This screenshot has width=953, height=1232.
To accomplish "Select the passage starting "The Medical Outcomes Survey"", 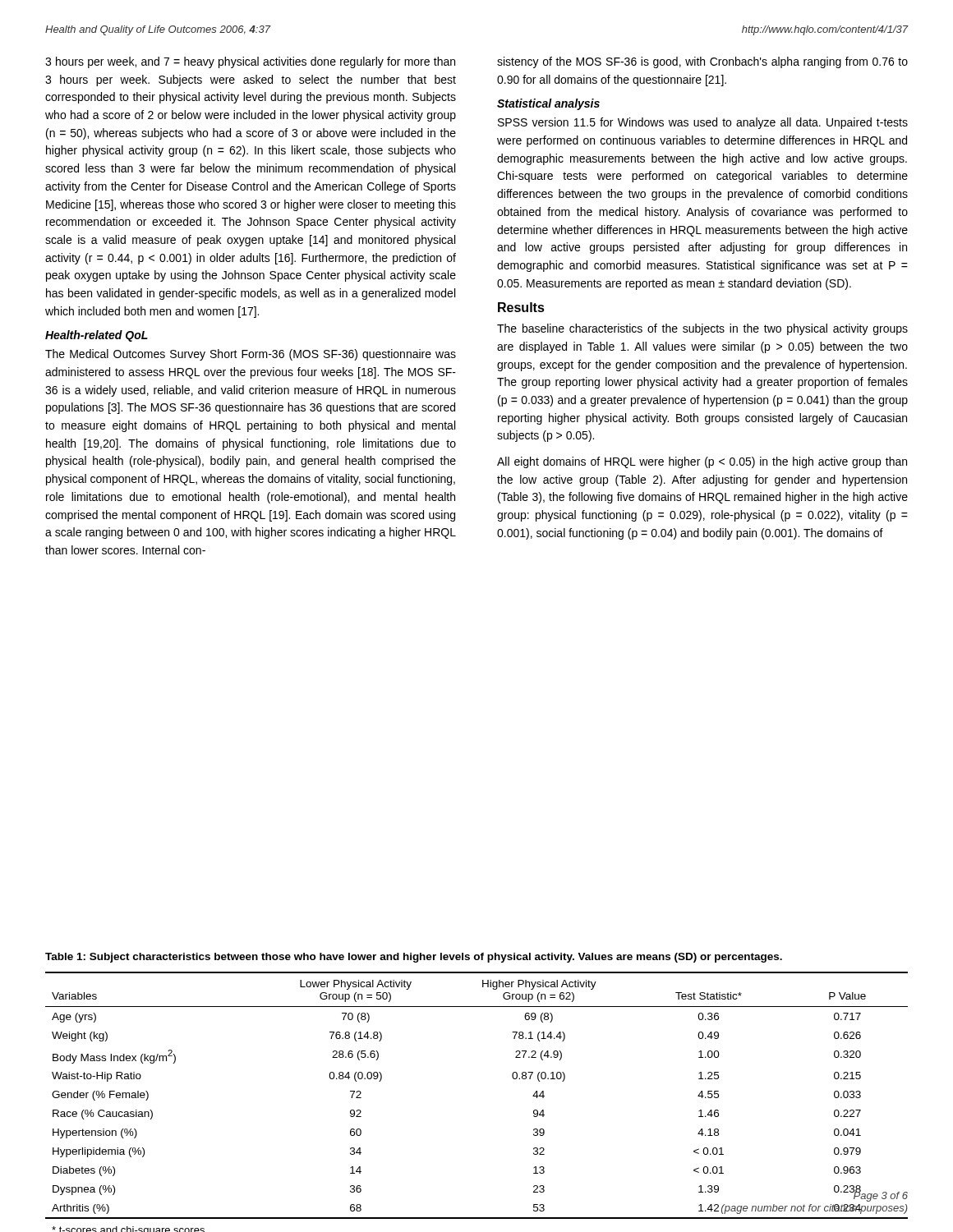I will pyautogui.click(x=251, y=453).
